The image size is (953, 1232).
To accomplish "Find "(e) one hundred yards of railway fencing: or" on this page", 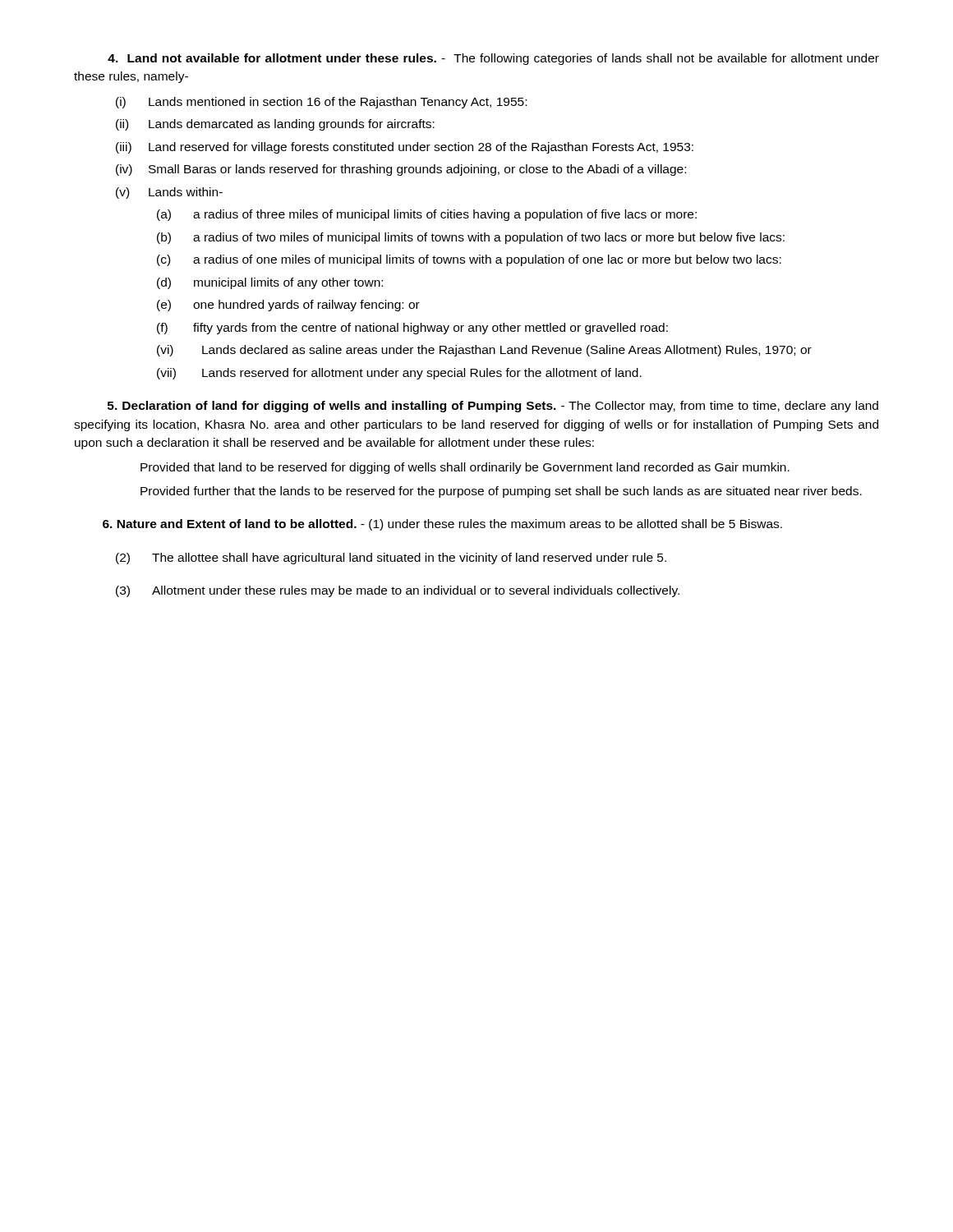I will 288,306.
